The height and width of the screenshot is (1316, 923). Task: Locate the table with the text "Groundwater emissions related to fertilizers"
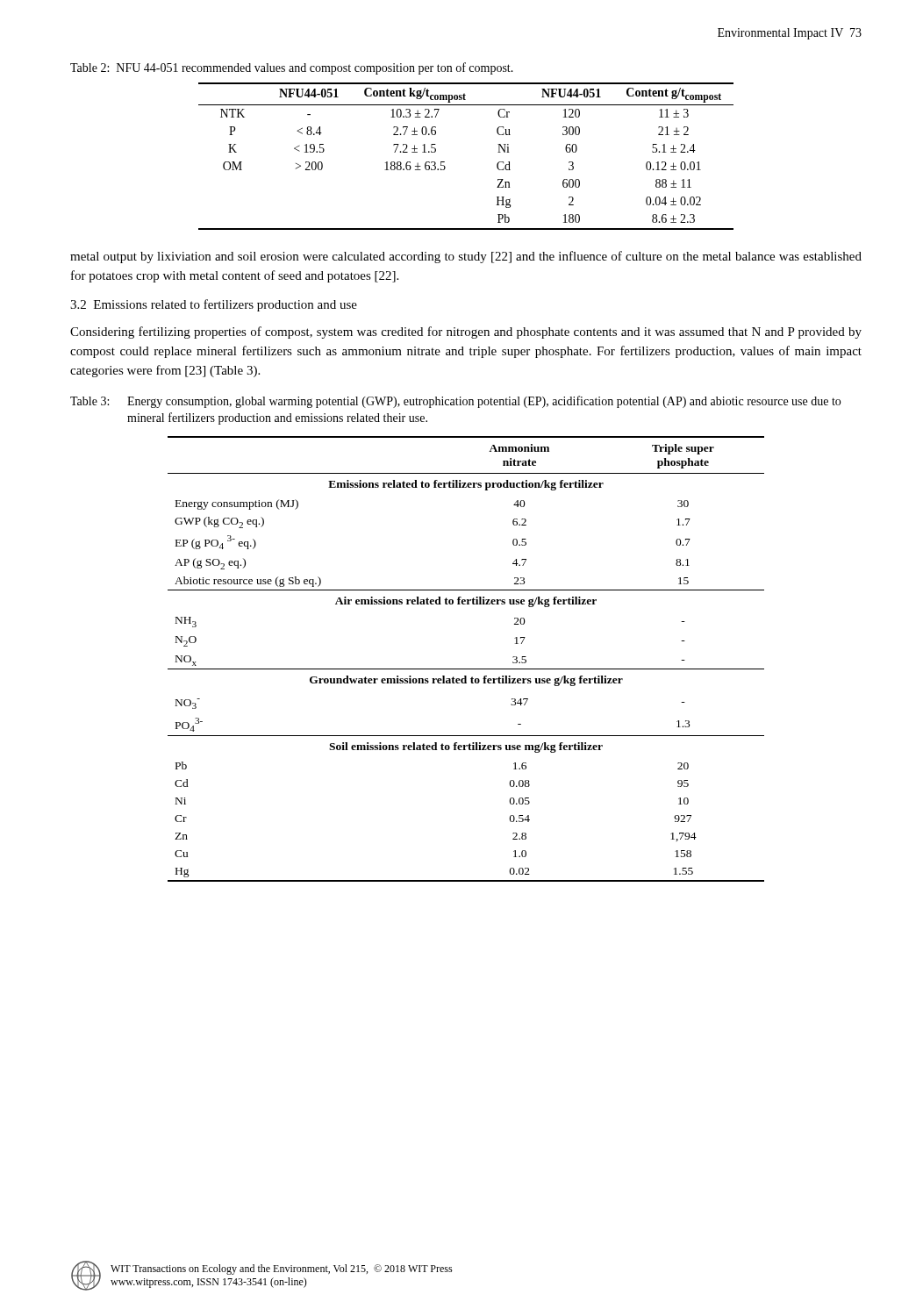[466, 659]
